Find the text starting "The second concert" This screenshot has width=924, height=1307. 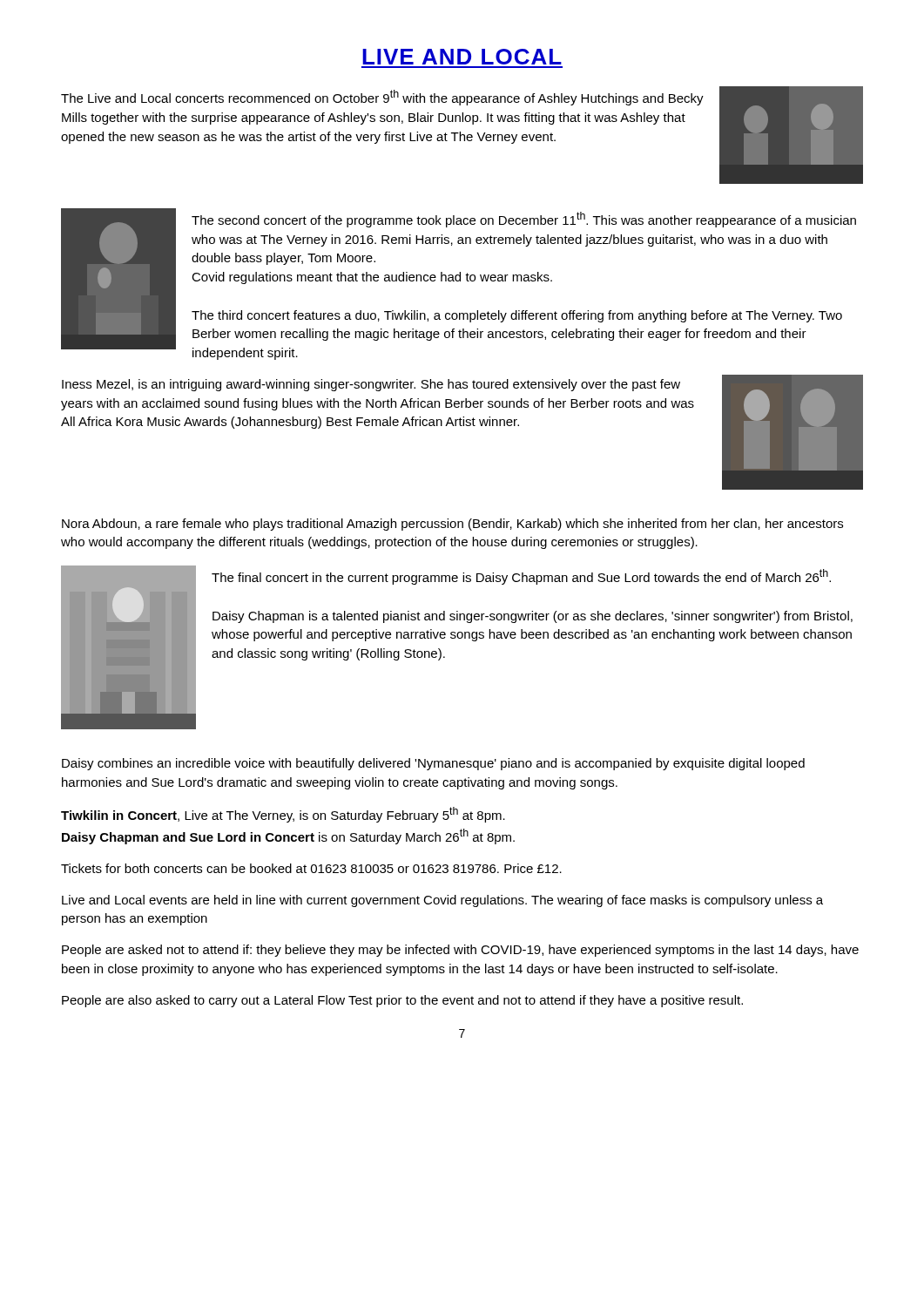524,285
